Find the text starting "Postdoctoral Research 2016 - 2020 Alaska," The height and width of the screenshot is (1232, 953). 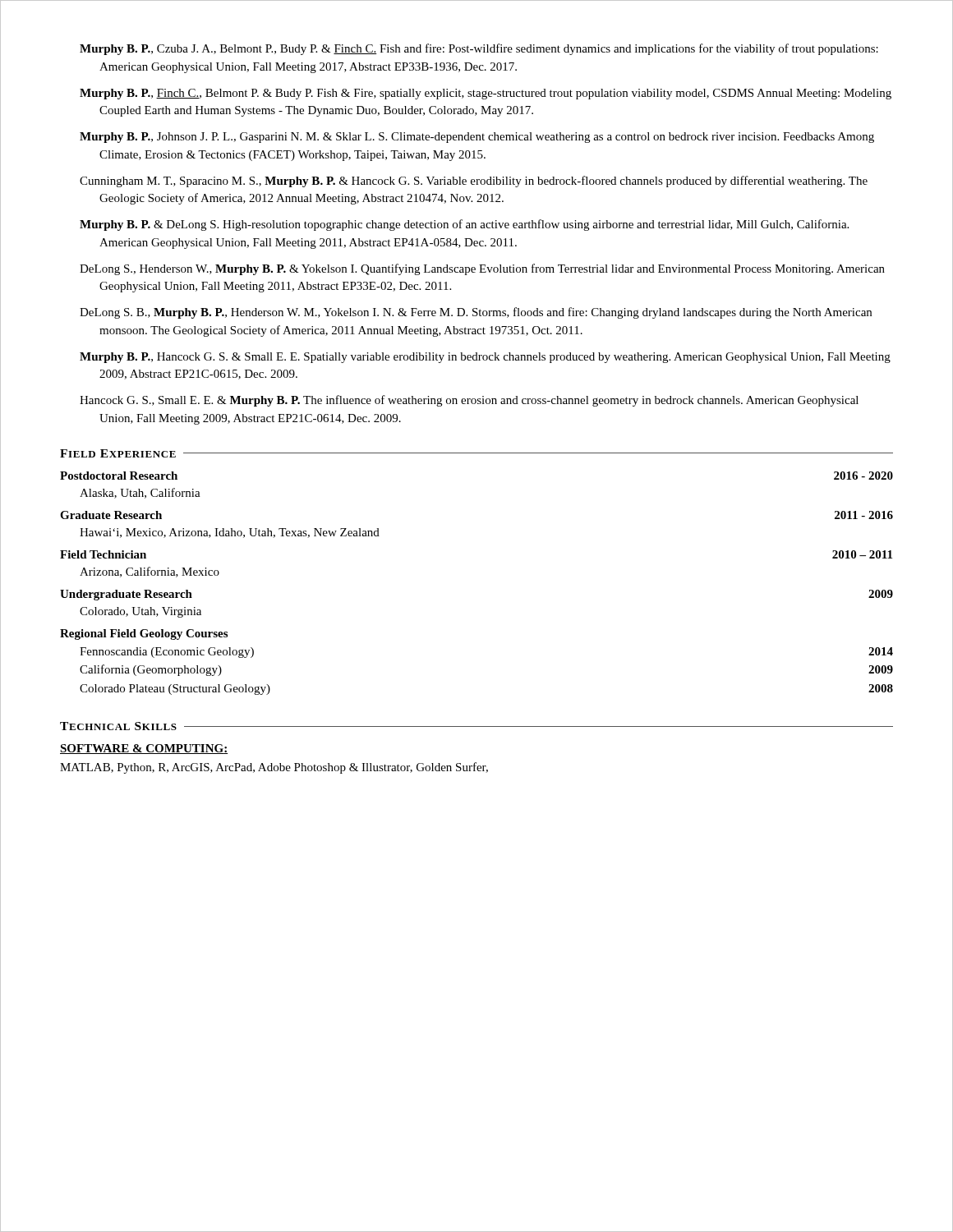[x=119, y=474]
